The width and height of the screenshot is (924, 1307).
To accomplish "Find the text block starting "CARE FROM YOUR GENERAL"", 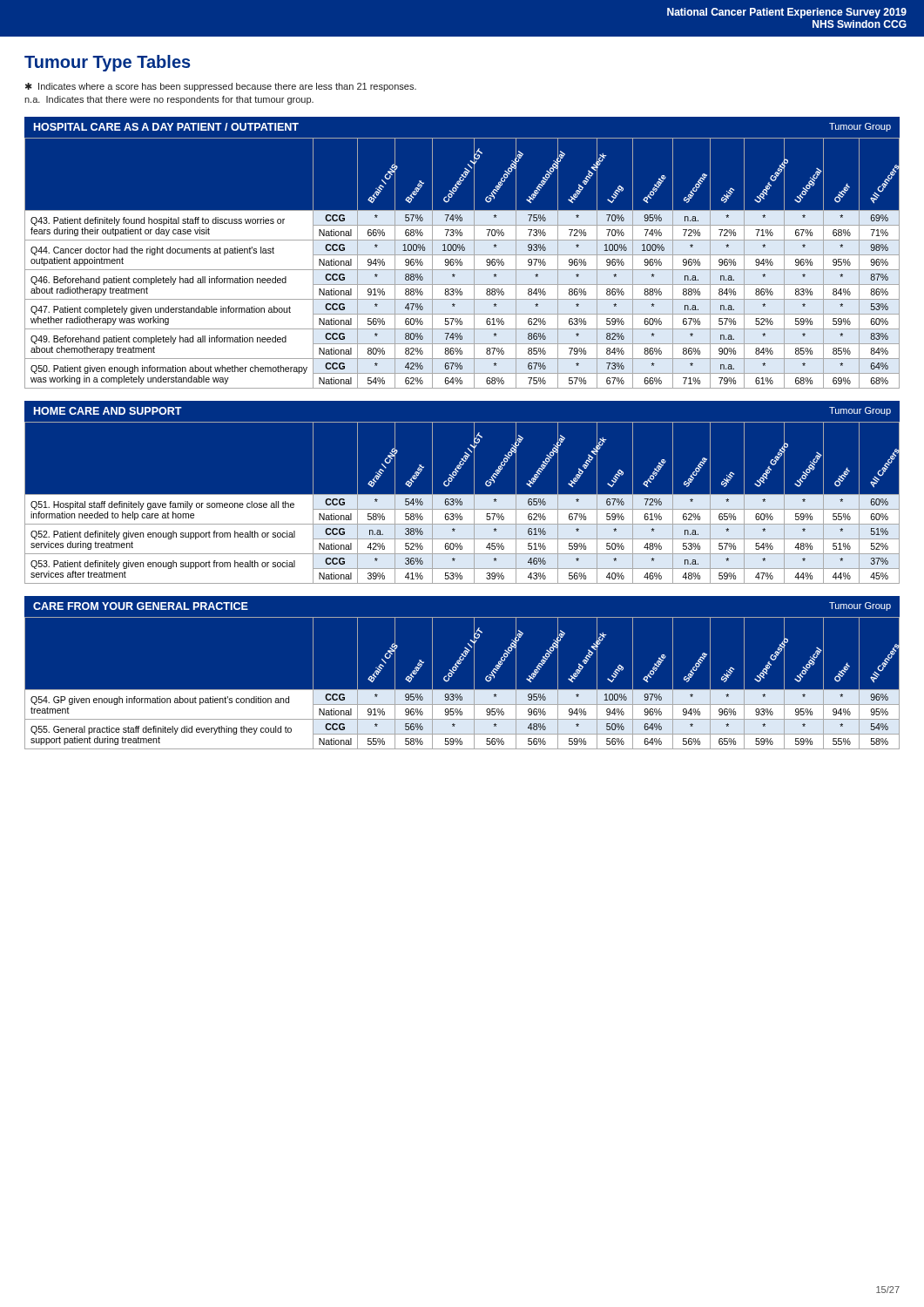I will pyautogui.click(x=462, y=606).
